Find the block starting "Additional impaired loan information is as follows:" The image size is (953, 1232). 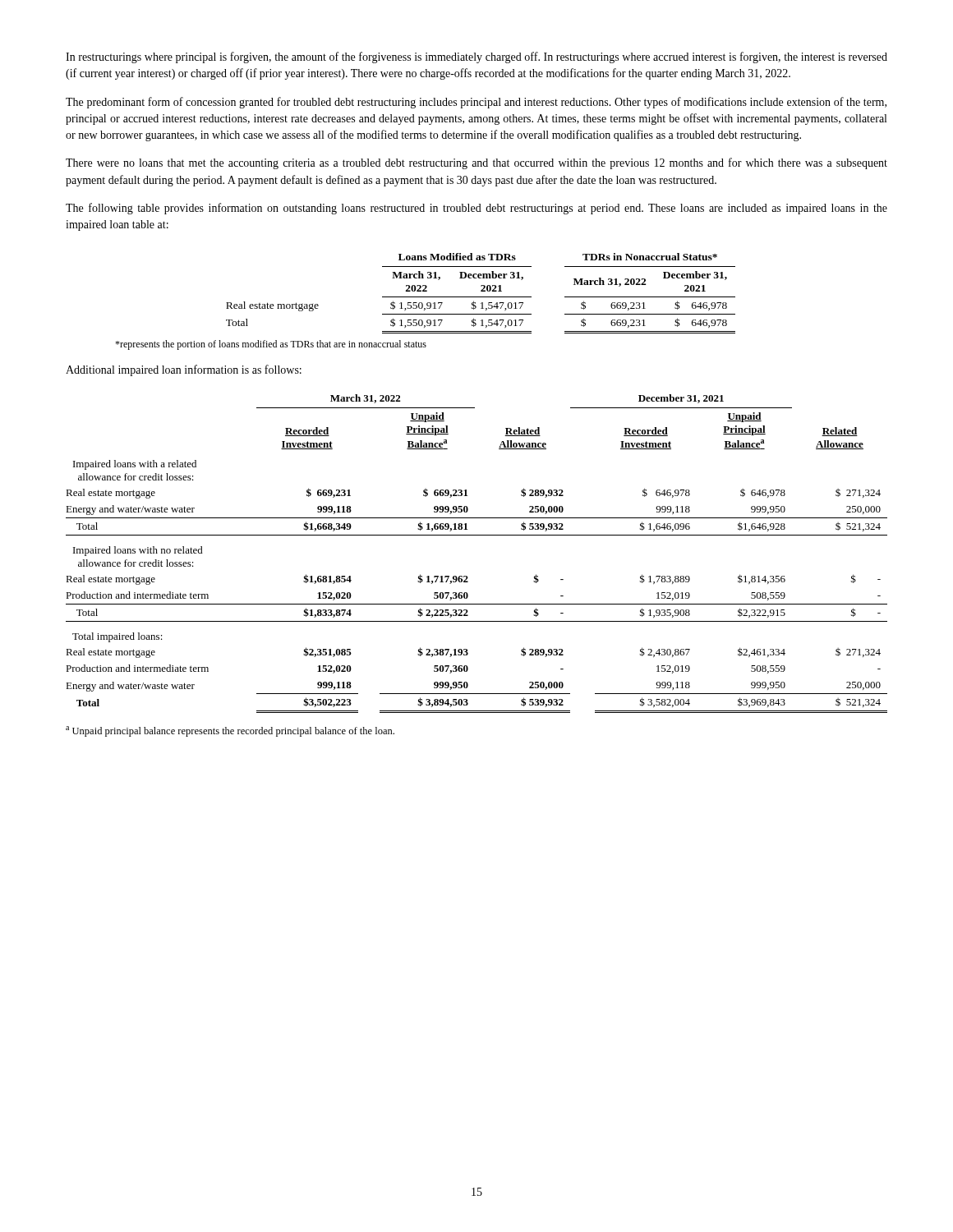click(x=184, y=370)
